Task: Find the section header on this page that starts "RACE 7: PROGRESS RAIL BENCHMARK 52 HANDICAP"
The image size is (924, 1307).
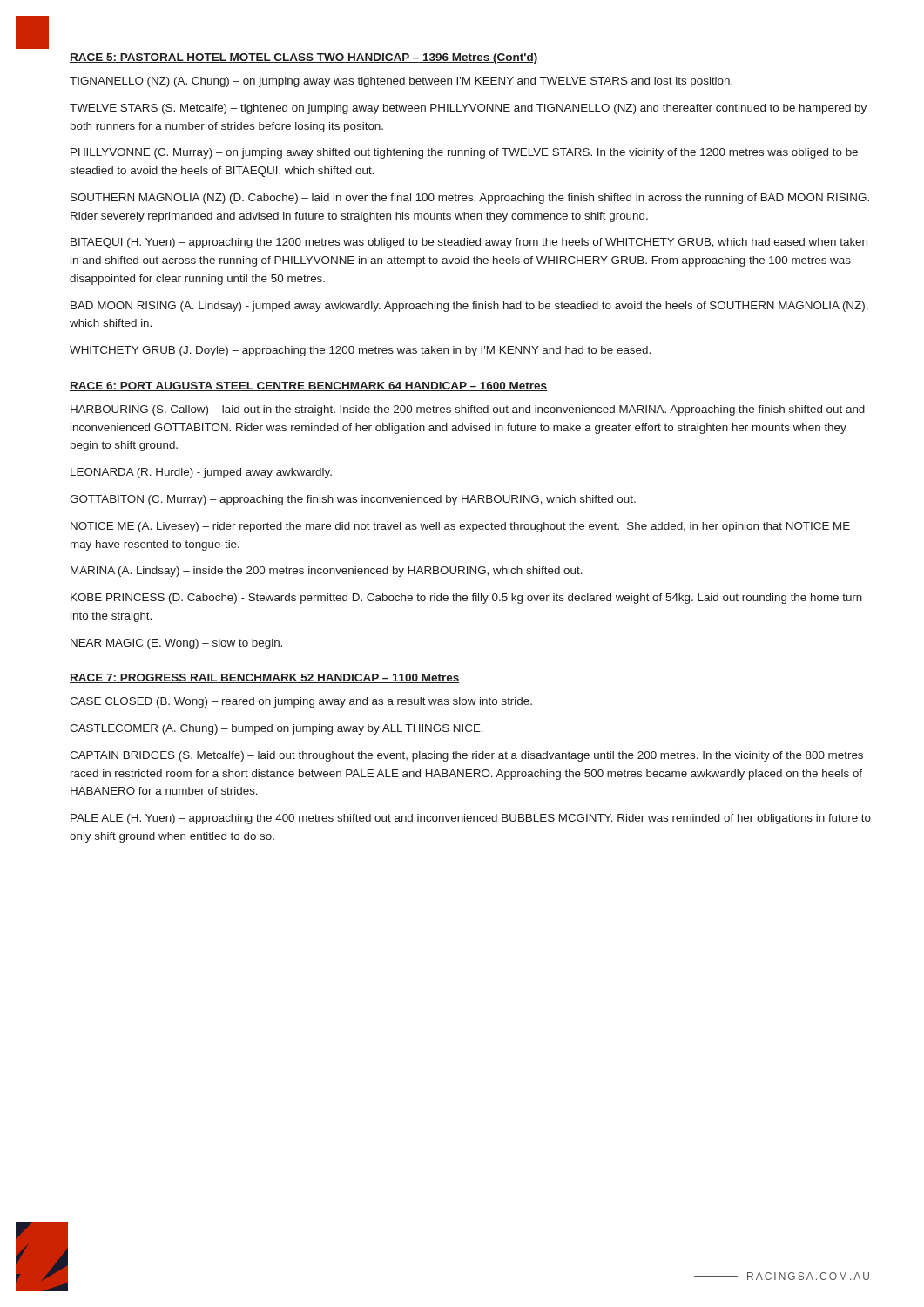Action: [264, 678]
